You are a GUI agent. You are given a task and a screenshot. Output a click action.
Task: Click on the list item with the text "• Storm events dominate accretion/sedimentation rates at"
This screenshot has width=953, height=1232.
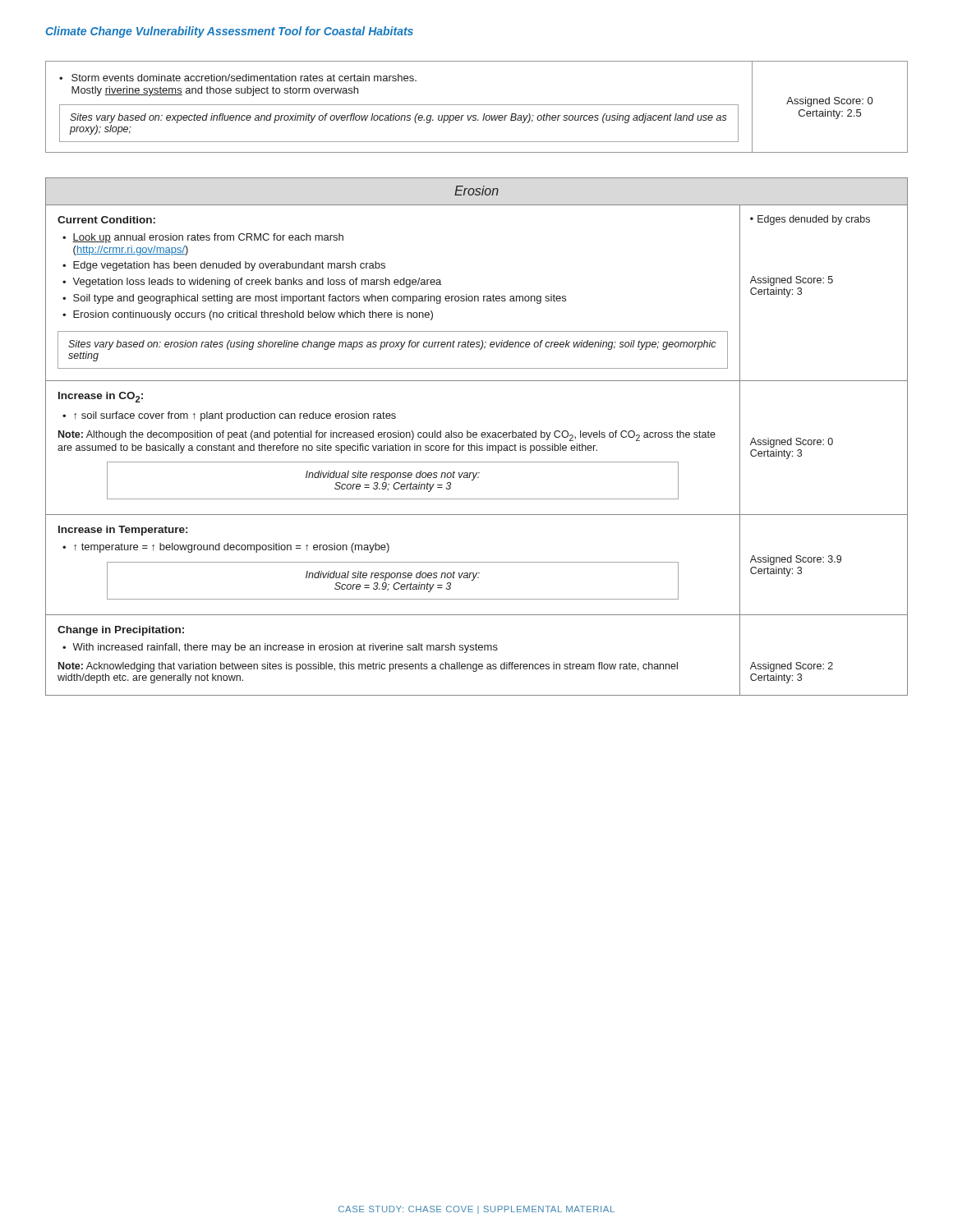(x=238, y=84)
